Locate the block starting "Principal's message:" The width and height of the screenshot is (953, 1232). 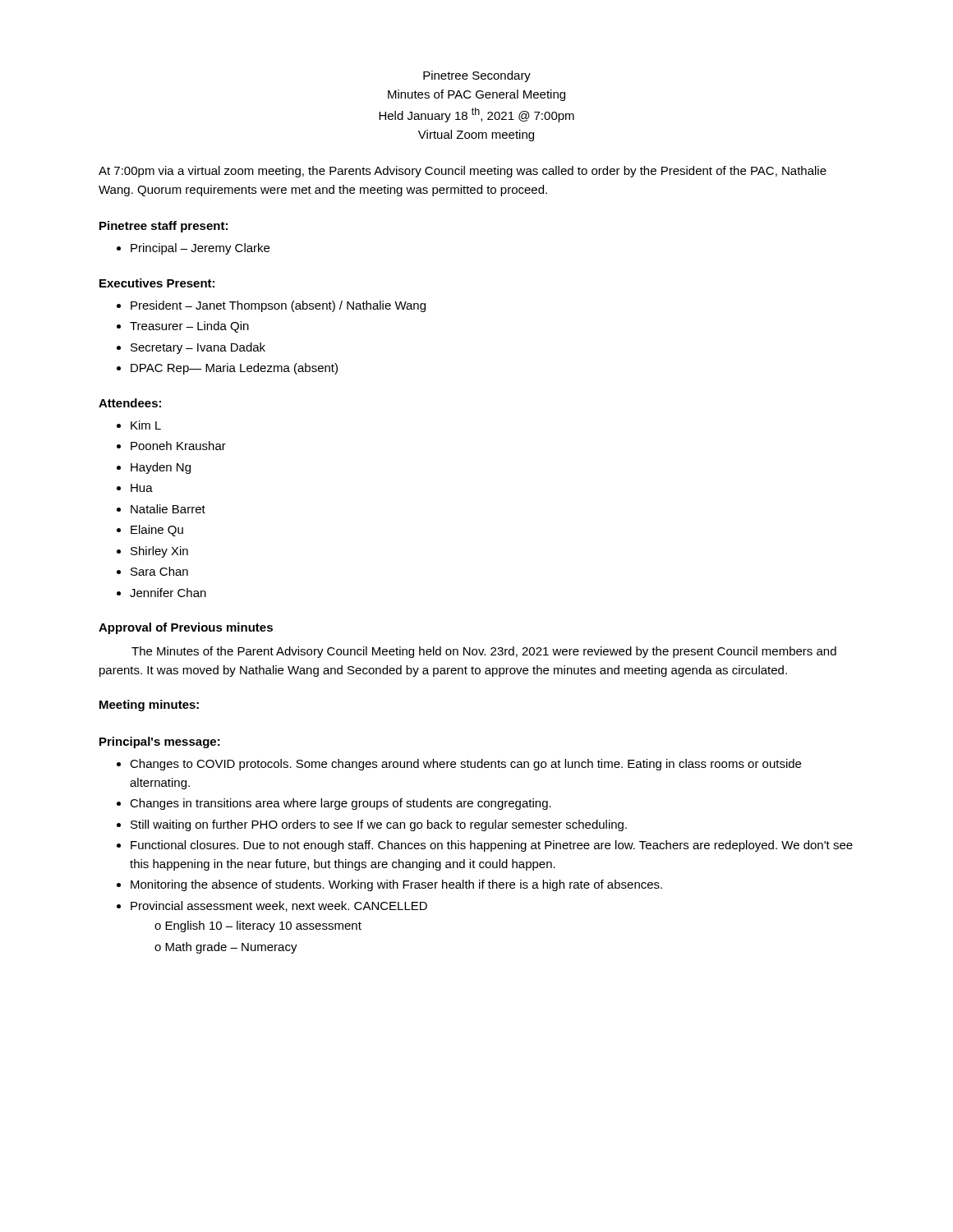[160, 741]
